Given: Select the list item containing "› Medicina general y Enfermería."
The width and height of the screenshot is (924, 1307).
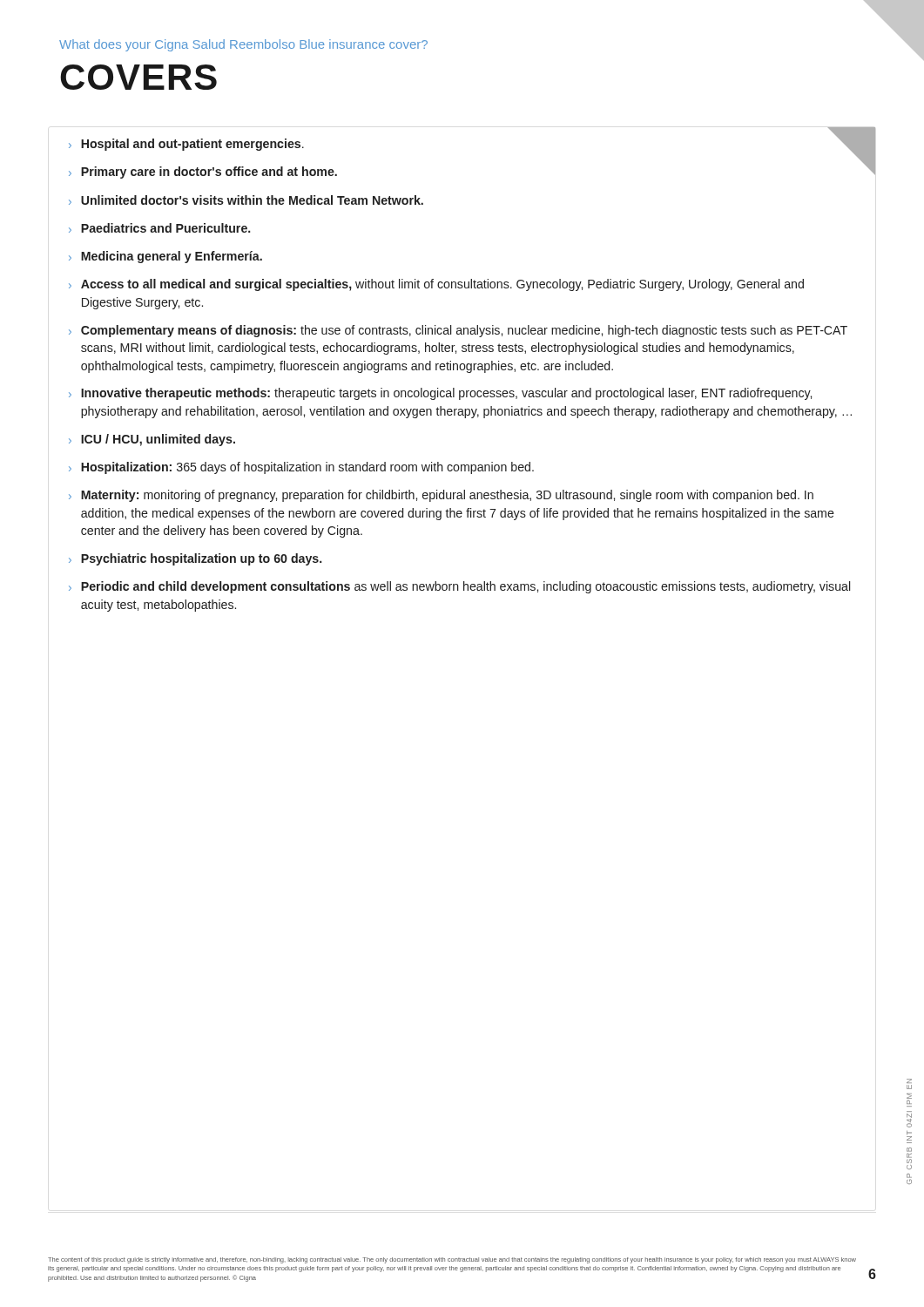Looking at the screenshot, I should coord(165,257).
